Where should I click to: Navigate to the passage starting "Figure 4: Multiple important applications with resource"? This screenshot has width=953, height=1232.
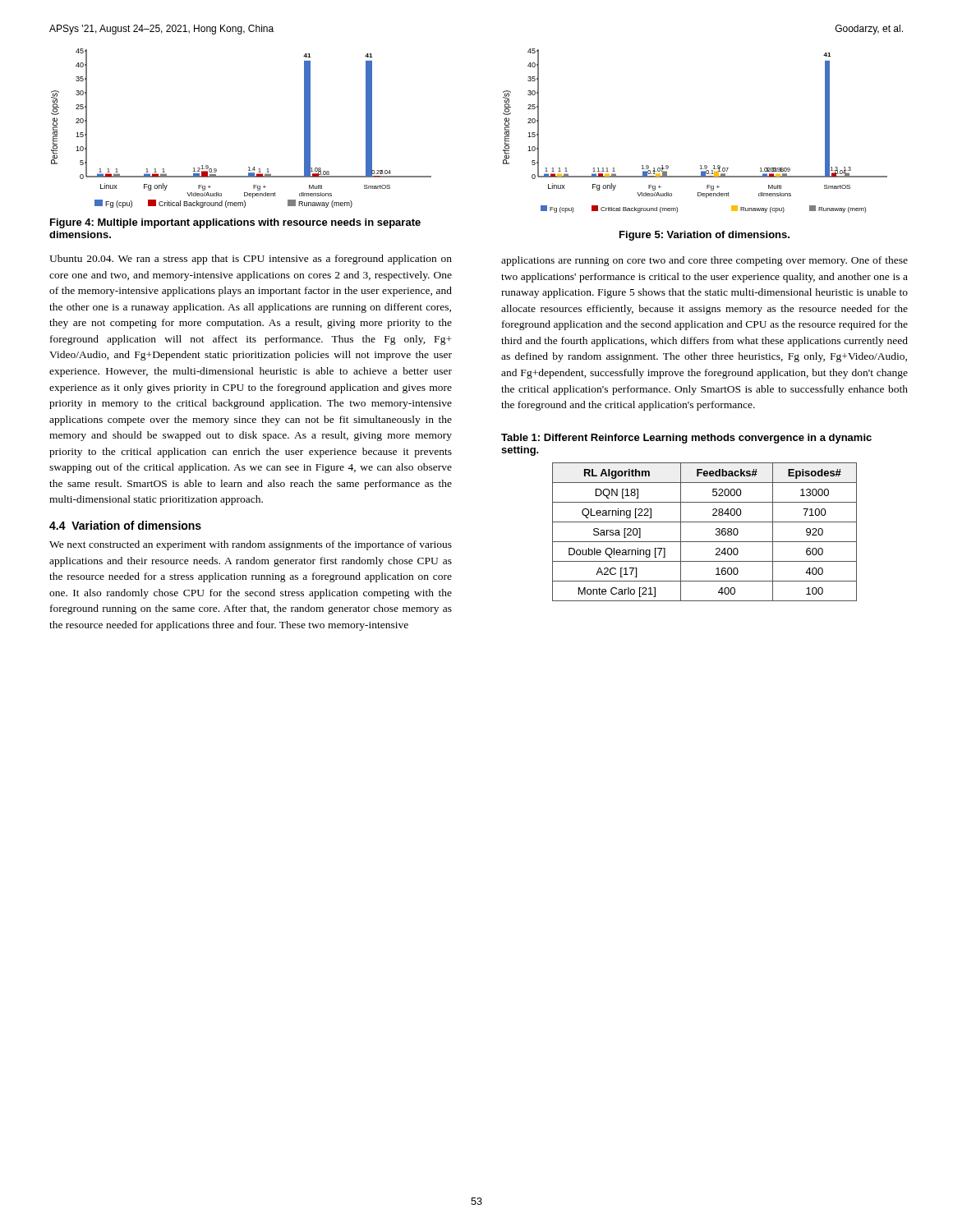point(235,228)
